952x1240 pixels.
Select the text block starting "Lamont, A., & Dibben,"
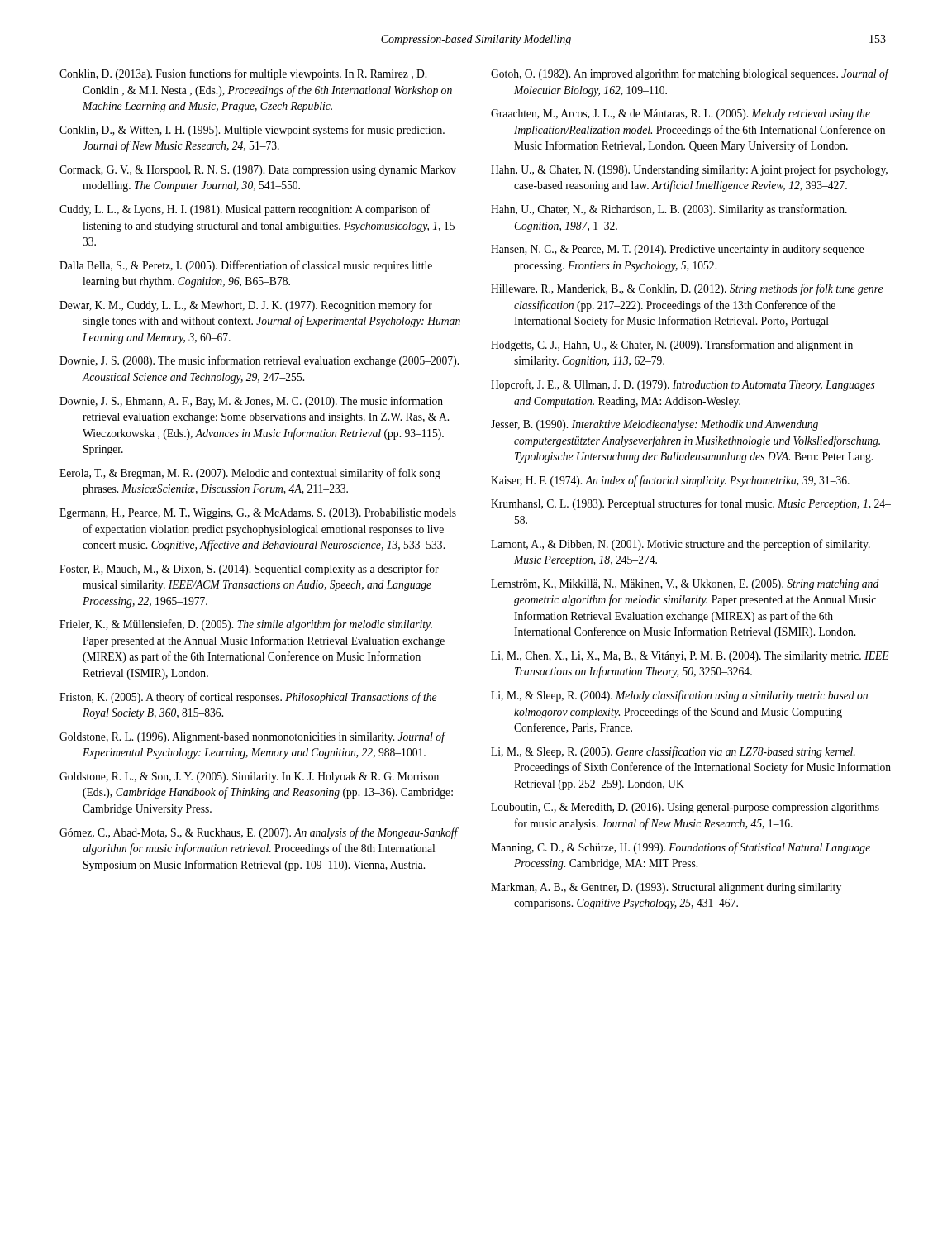pos(681,552)
